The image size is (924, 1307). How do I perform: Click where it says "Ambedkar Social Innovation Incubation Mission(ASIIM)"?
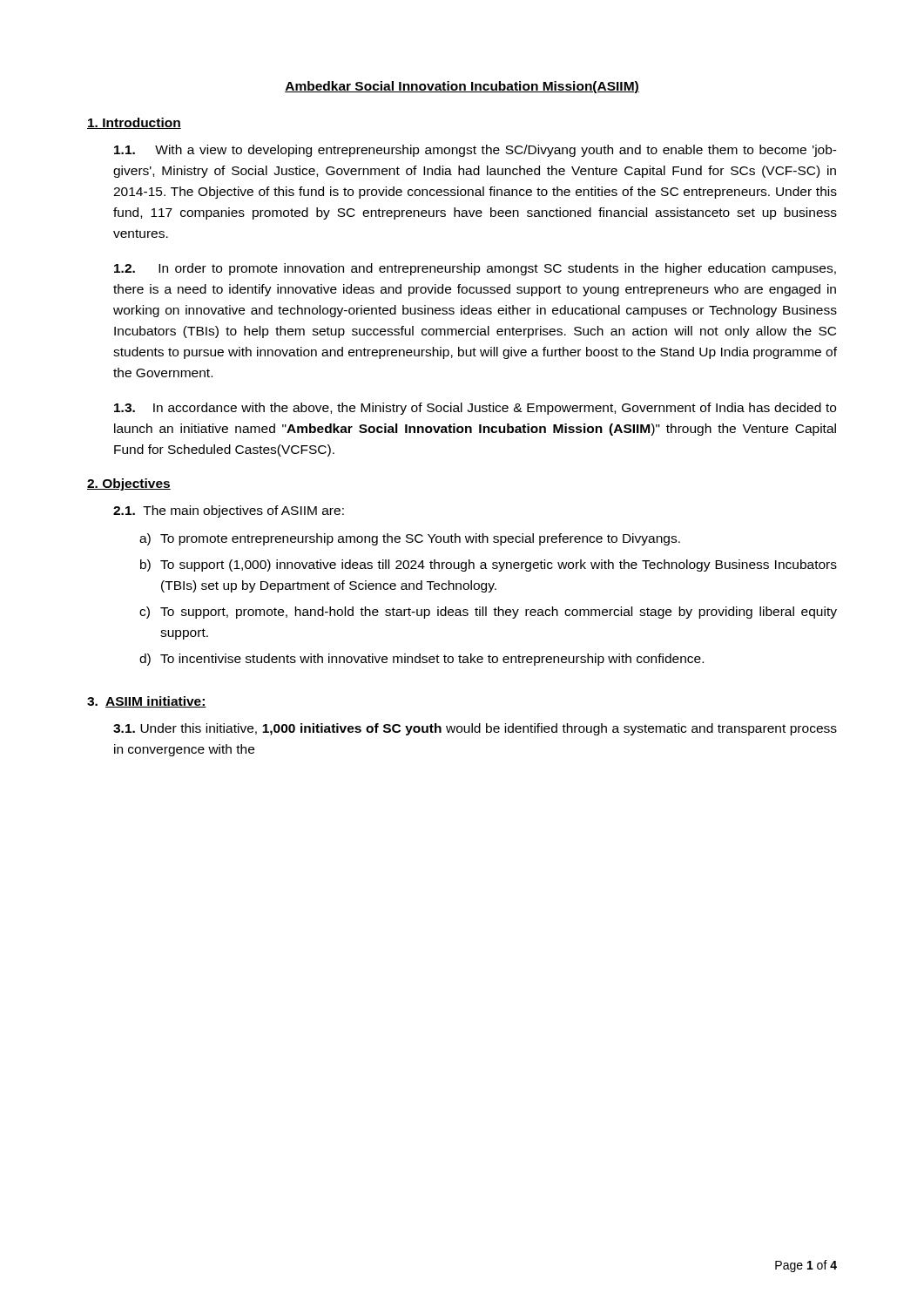[x=462, y=86]
